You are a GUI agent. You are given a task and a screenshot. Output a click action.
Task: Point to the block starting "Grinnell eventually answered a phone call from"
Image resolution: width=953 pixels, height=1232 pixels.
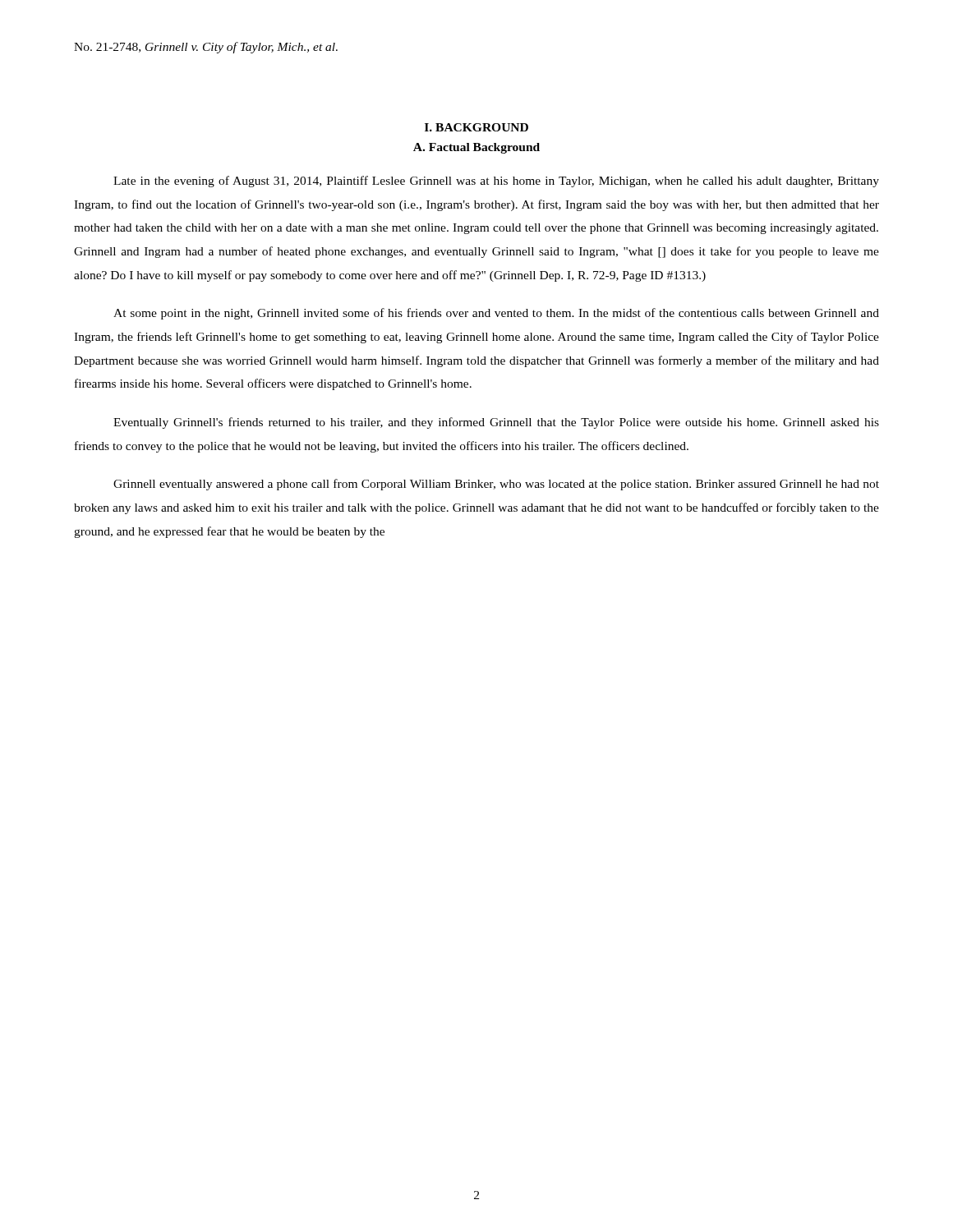pos(476,507)
